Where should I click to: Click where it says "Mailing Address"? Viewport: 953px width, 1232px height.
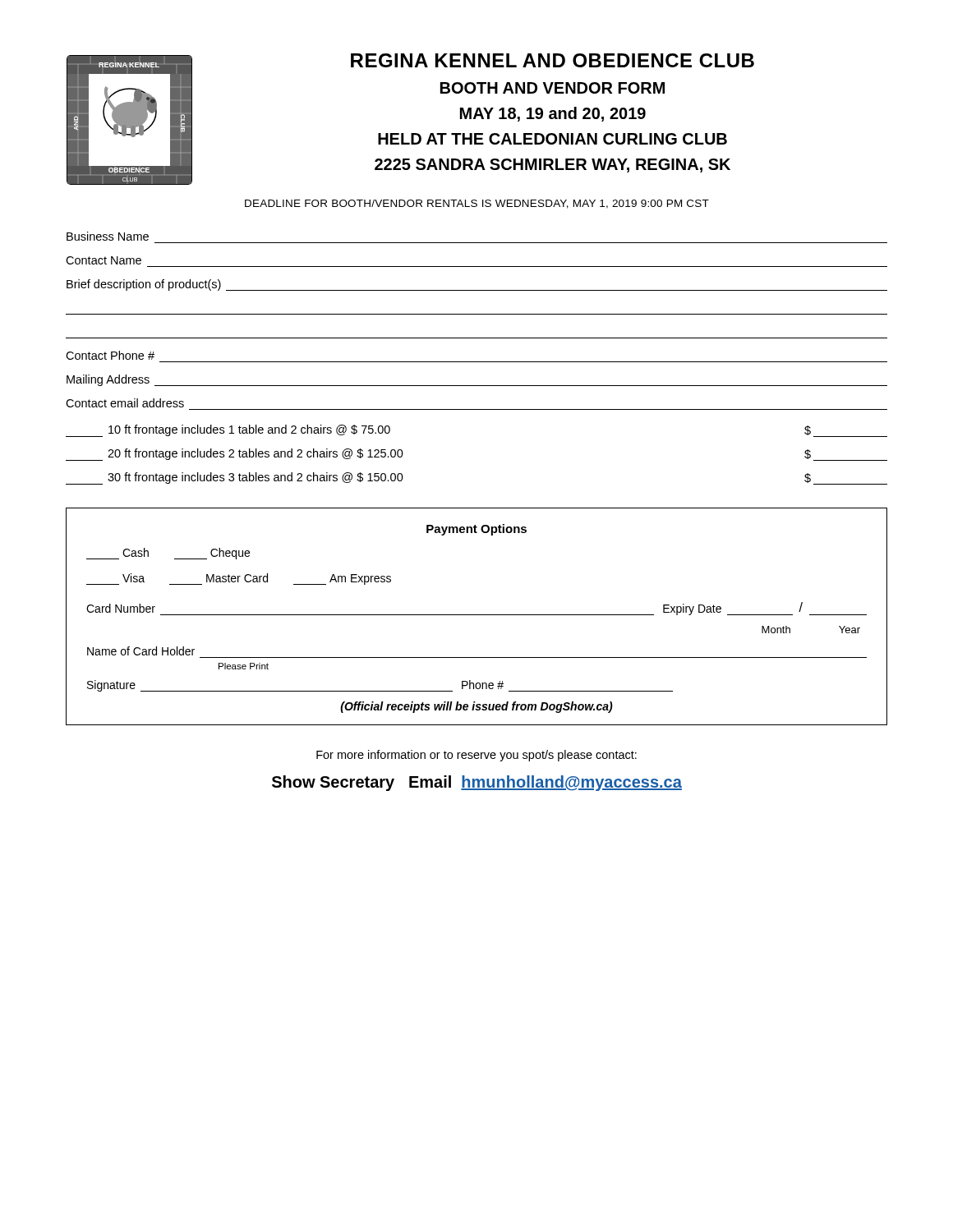click(476, 378)
